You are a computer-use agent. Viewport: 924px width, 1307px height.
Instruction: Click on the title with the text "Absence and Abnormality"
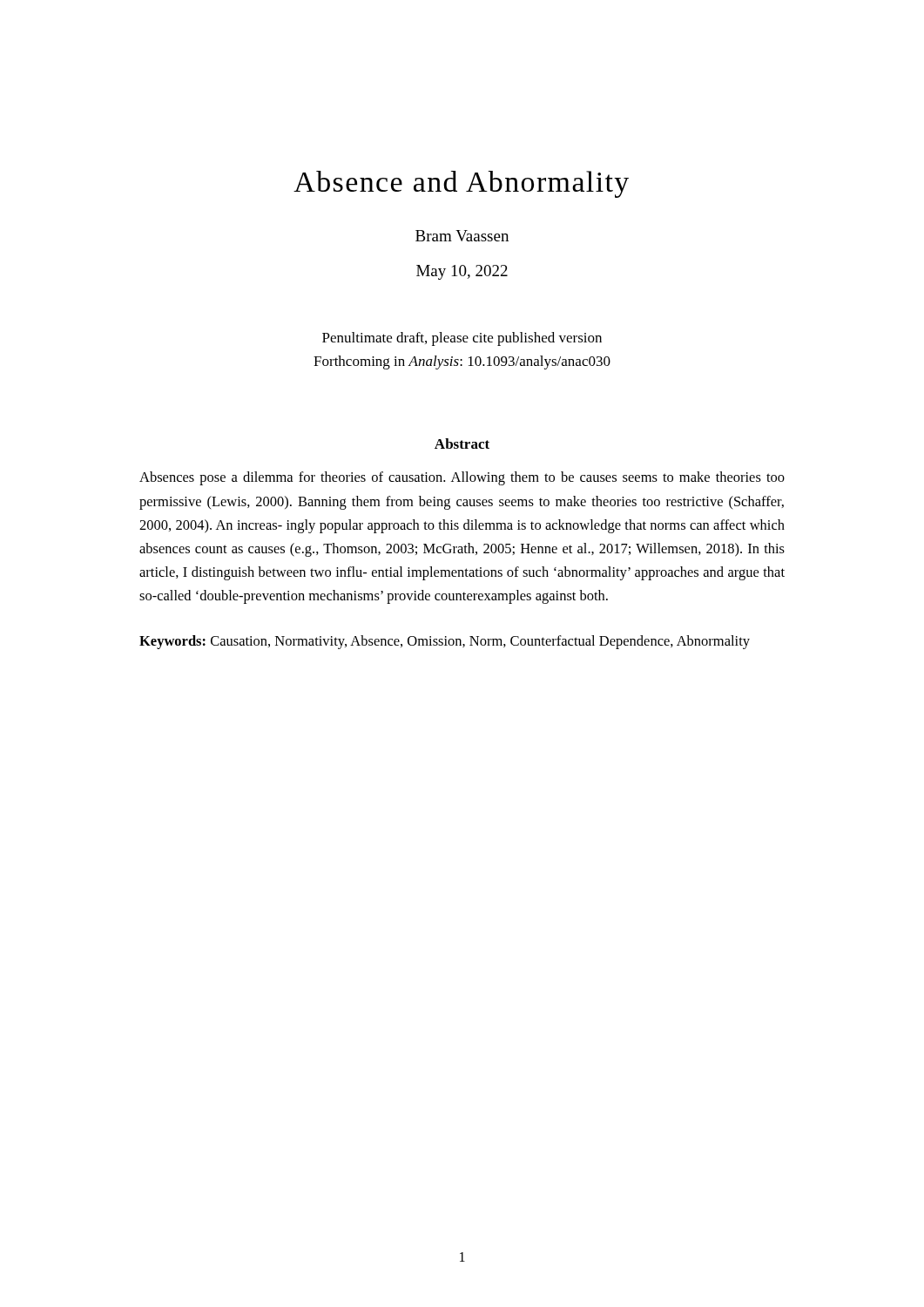(x=462, y=182)
